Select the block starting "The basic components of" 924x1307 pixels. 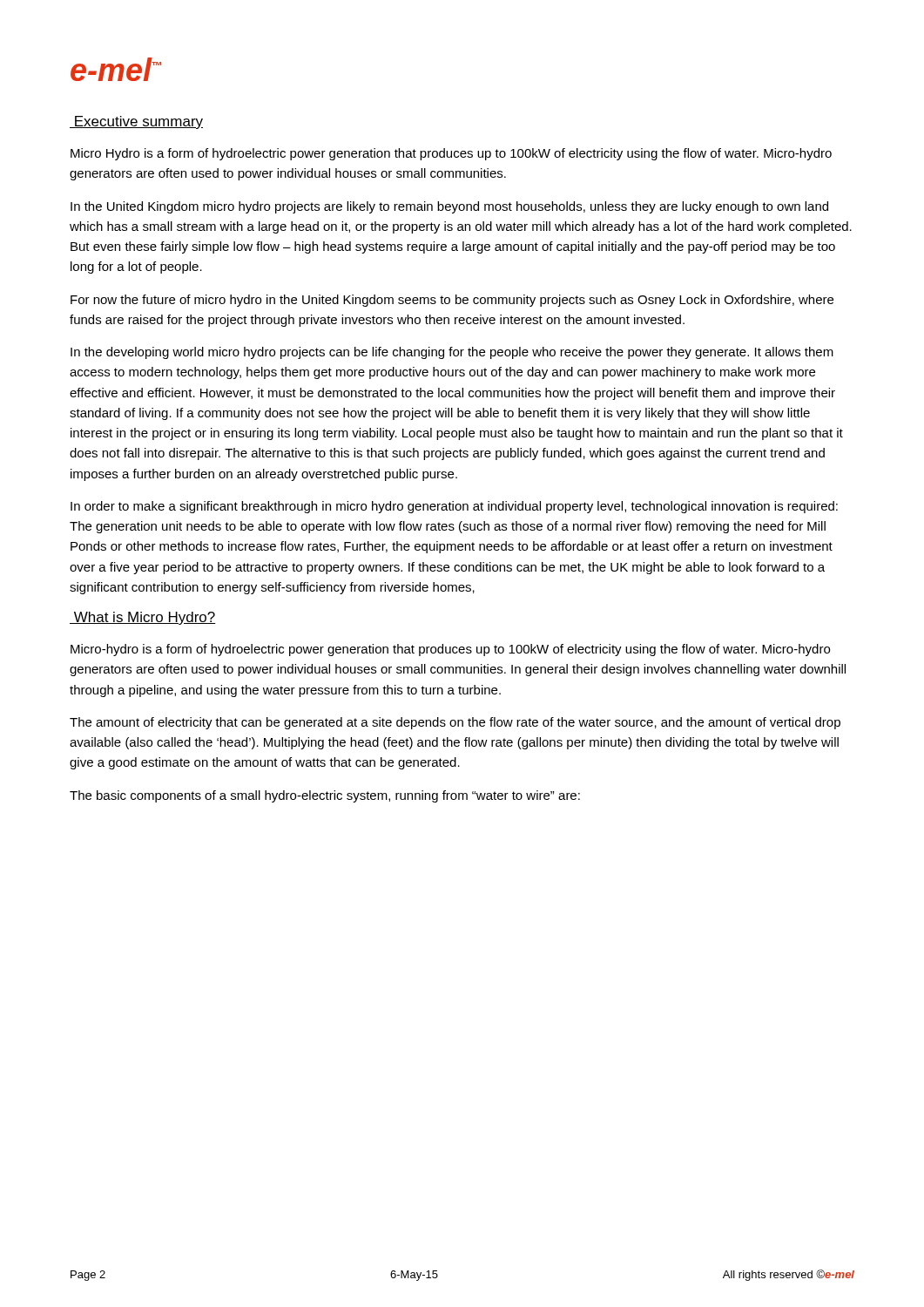pyautogui.click(x=325, y=795)
